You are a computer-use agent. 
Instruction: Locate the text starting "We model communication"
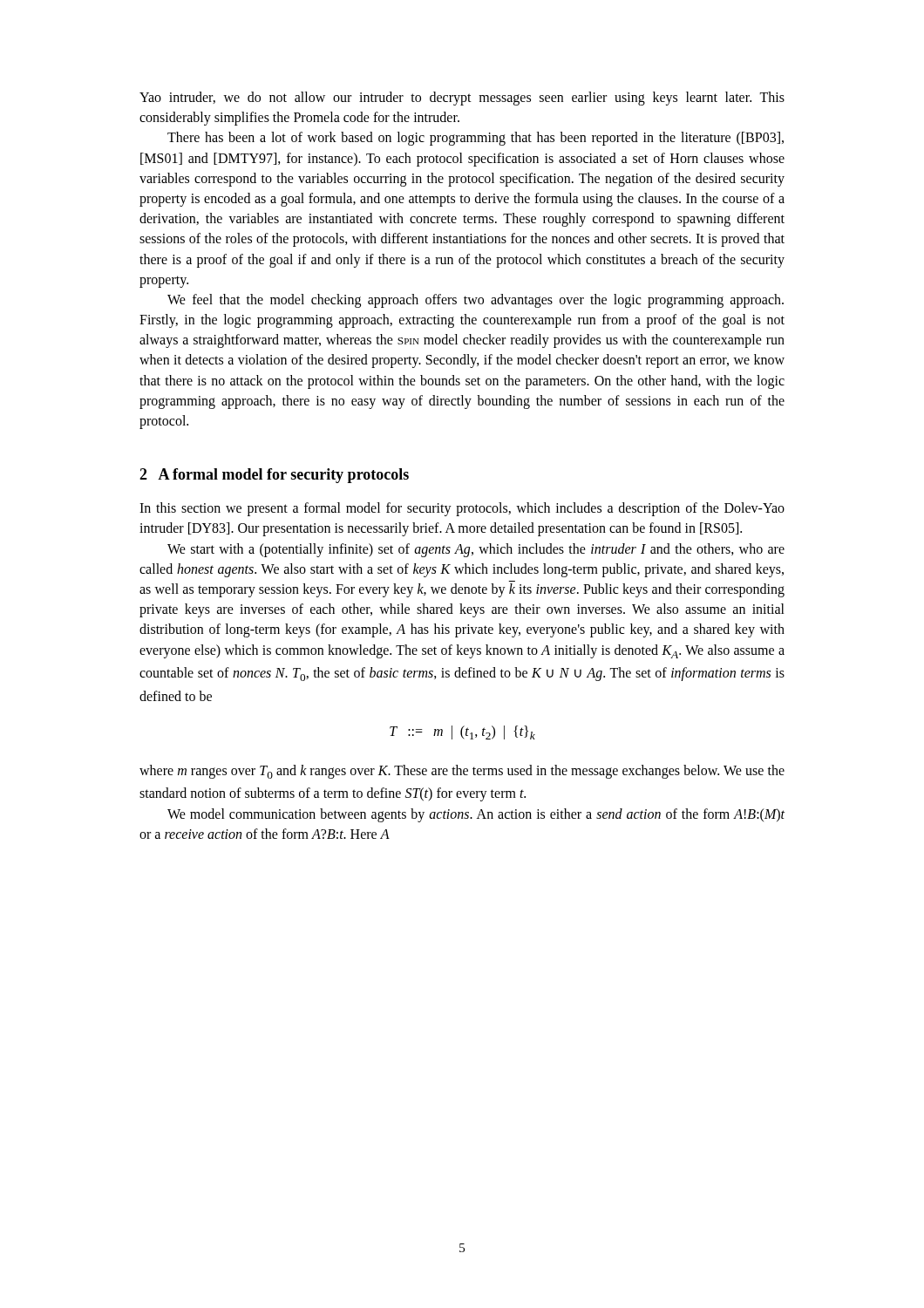click(x=462, y=824)
